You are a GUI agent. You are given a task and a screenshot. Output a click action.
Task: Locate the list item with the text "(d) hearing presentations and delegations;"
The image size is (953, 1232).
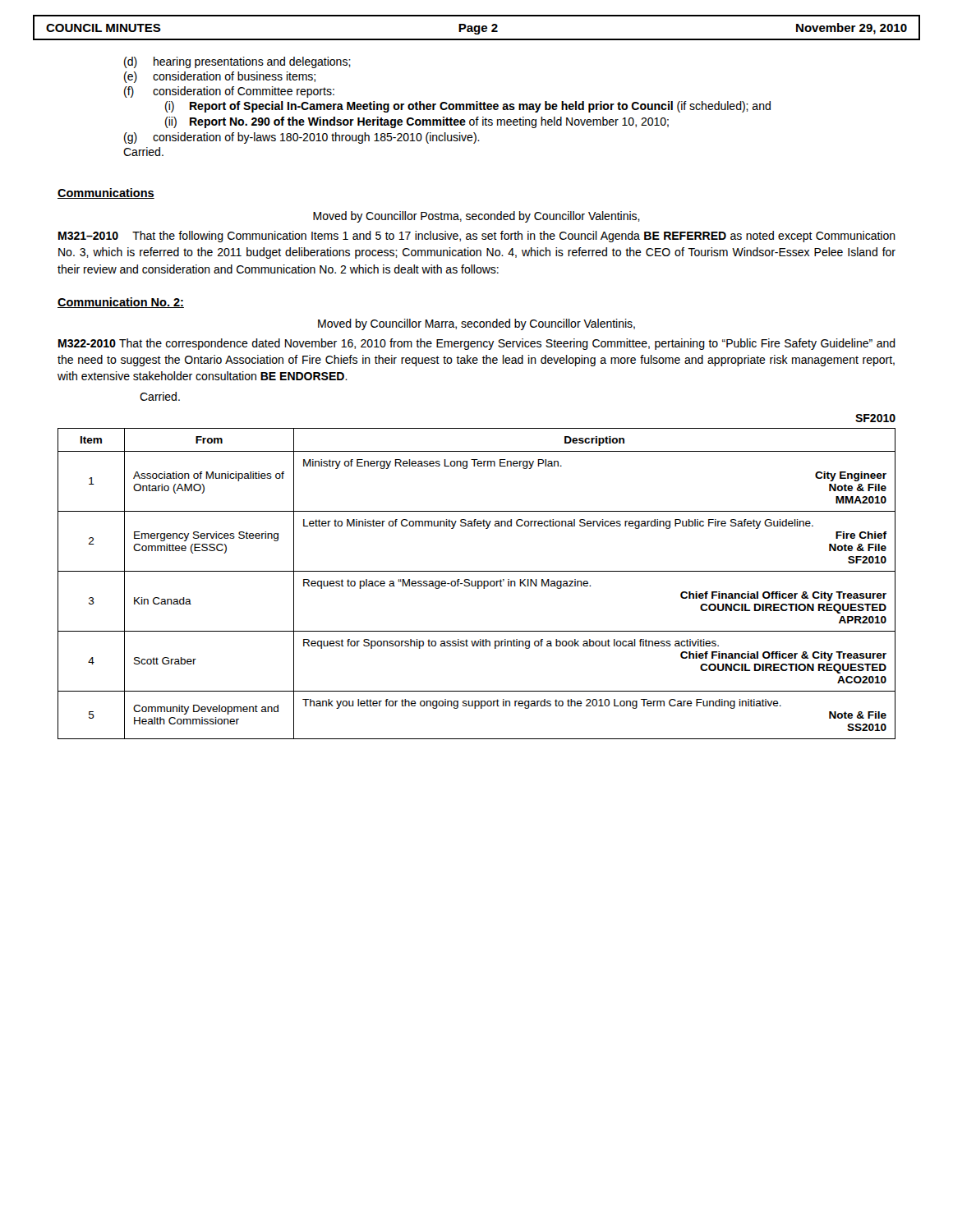click(237, 62)
